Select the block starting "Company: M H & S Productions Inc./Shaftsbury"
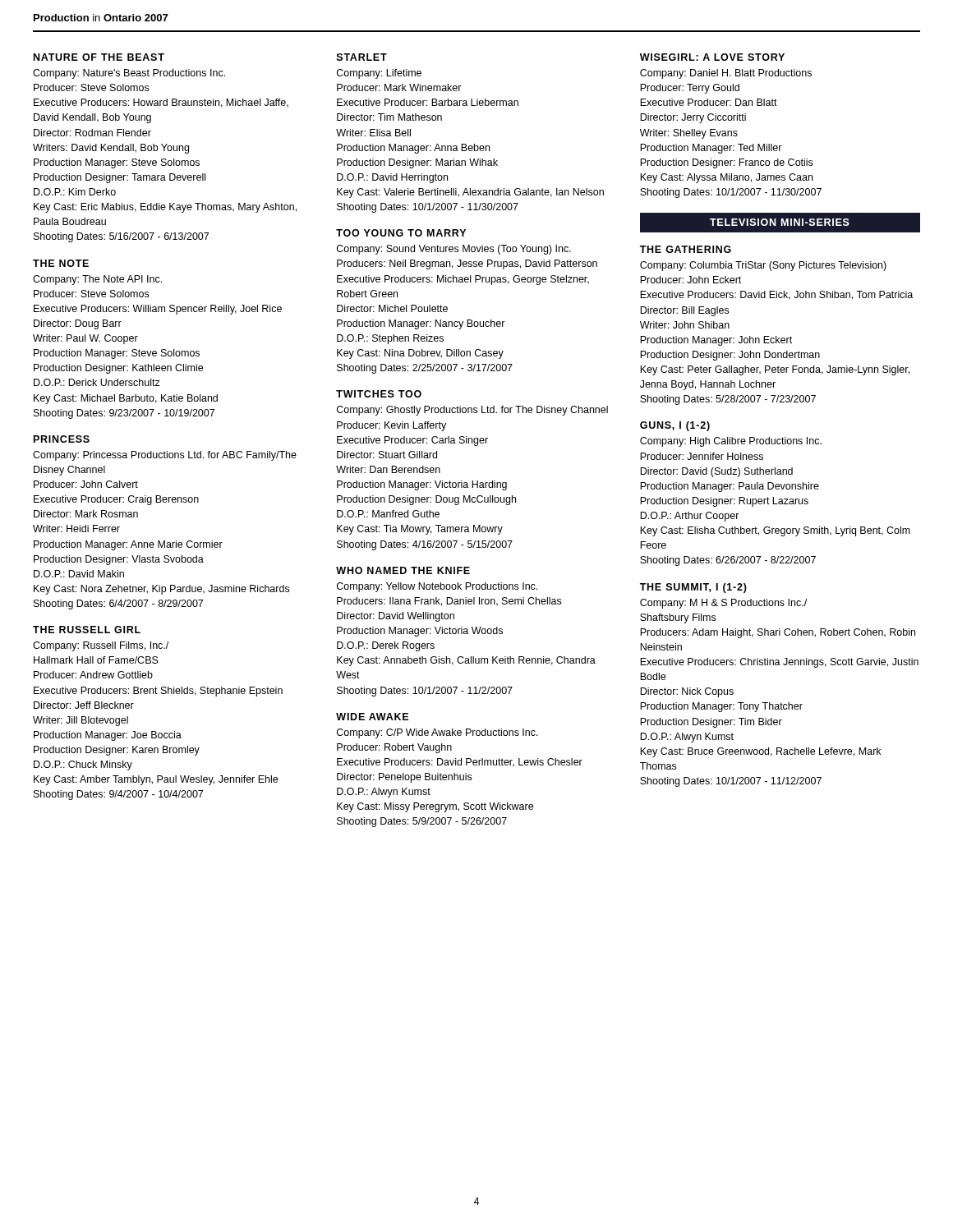 point(779,692)
